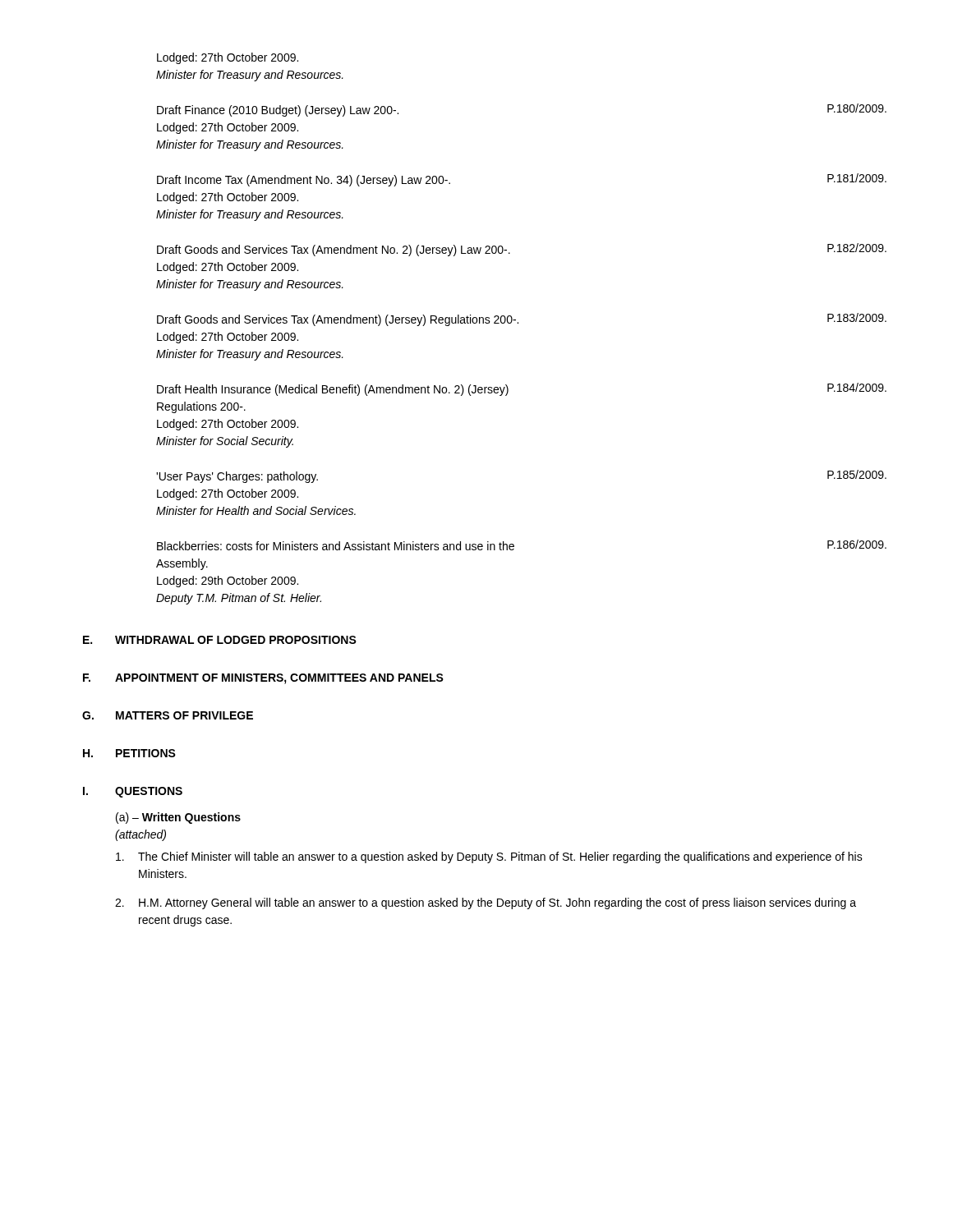Locate the list item that reads "Draft Health Insurance (Medical Benefit) (Amendment"
The width and height of the screenshot is (953, 1232).
point(329,389)
